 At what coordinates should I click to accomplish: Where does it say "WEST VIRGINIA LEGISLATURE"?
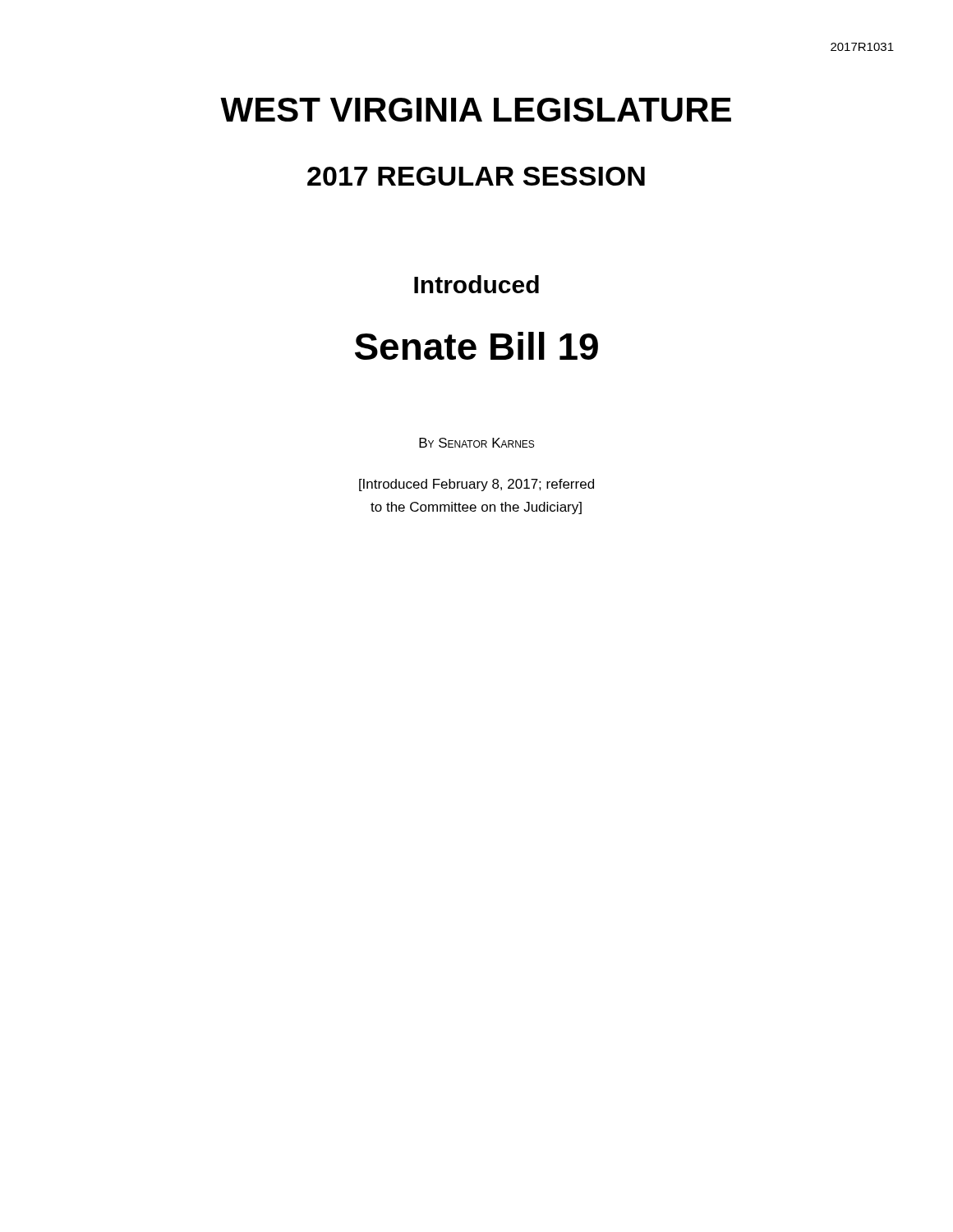click(476, 110)
